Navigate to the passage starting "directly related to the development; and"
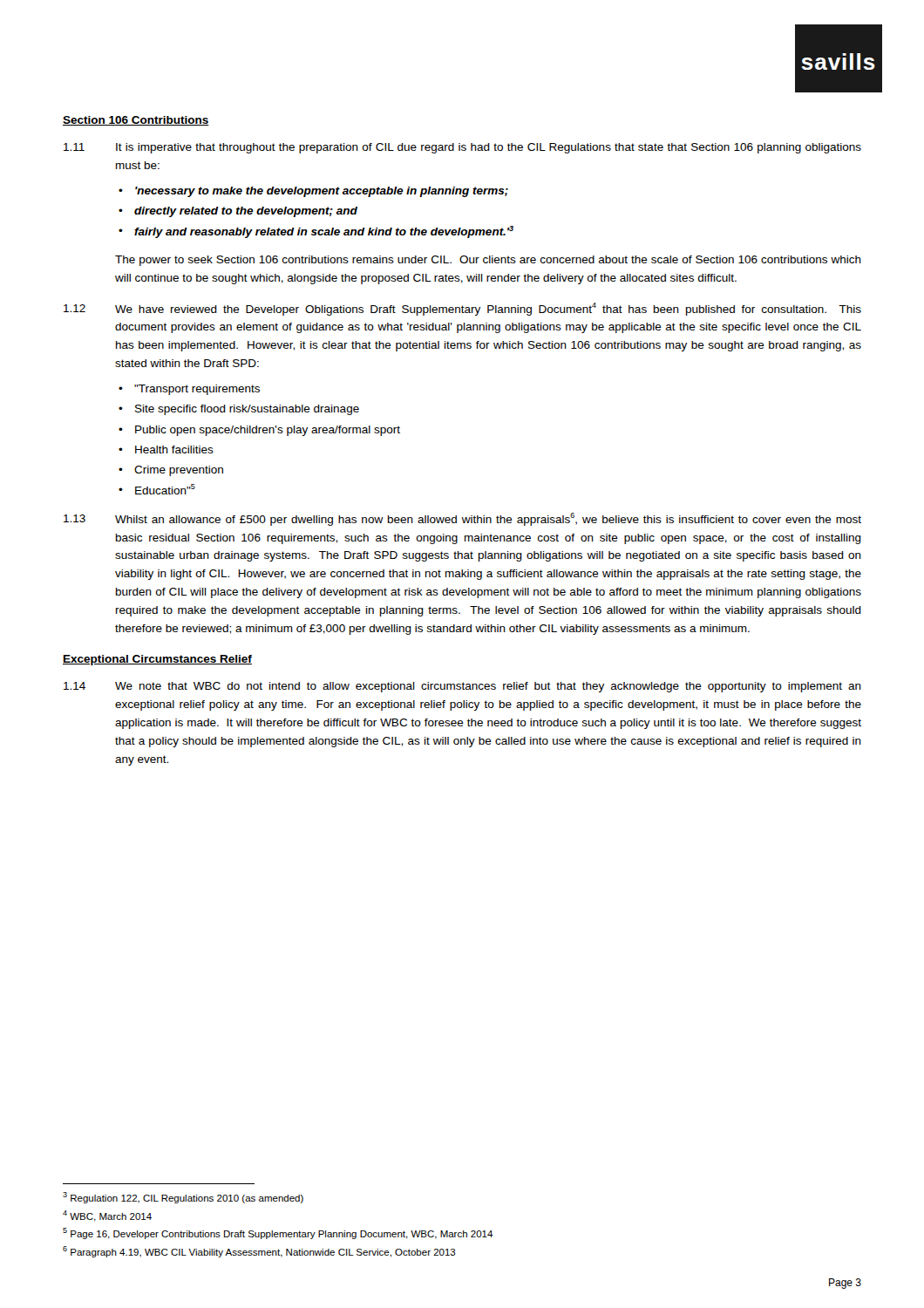Viewport: 924px width, 1308px height. coord(246,211)
